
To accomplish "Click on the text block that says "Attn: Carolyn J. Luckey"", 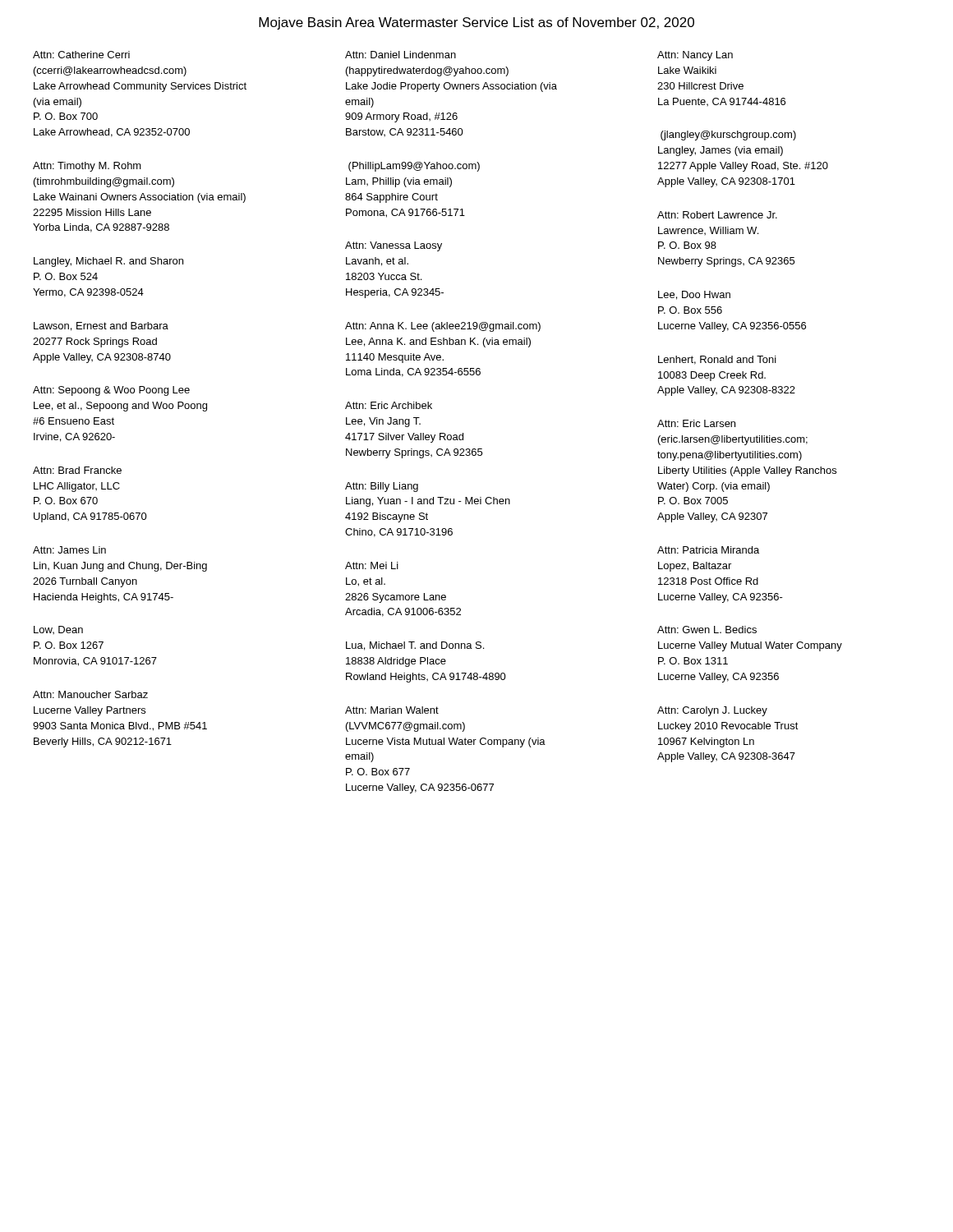I will [x=805, y=734].
